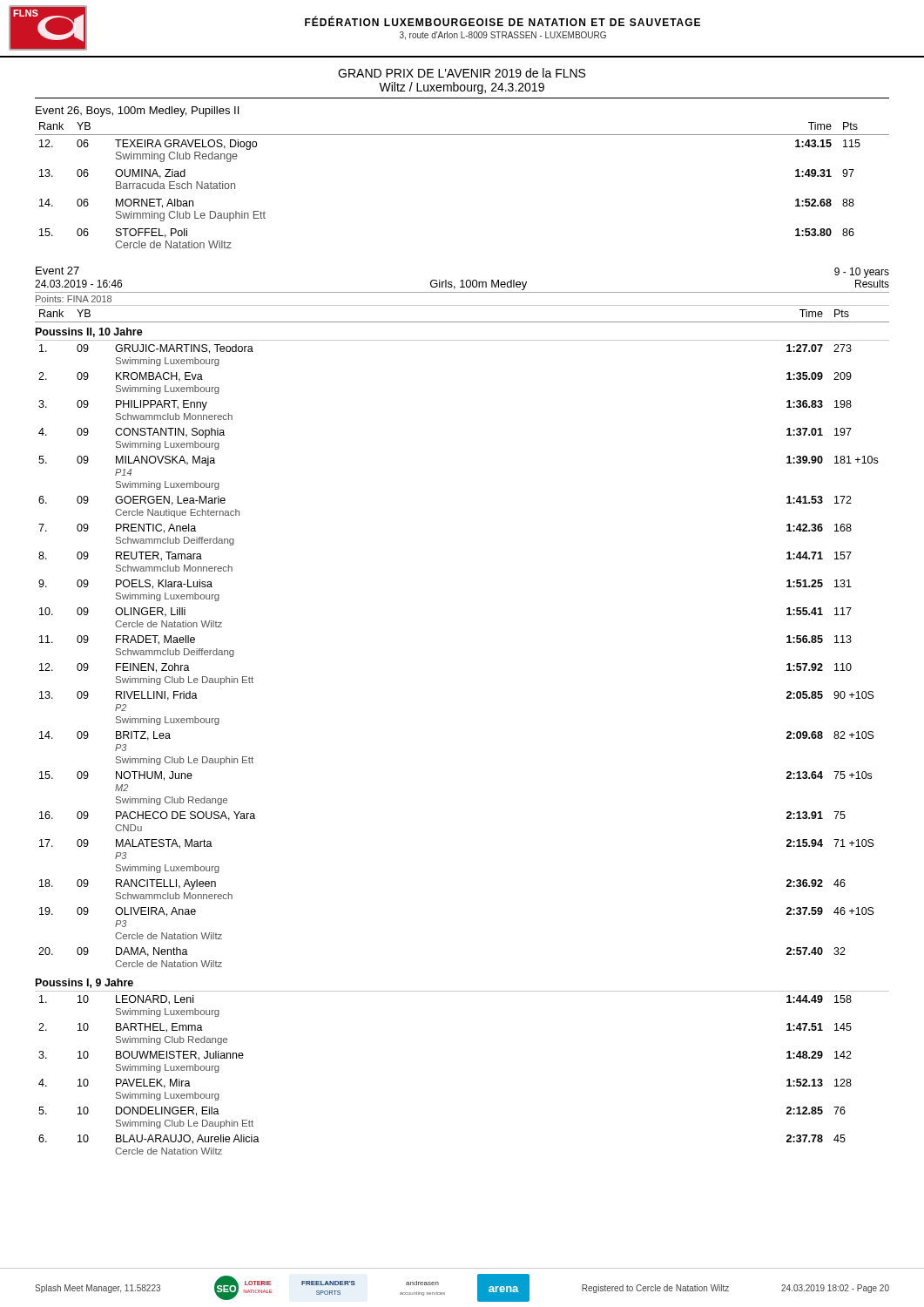This screenshot has width=924, height=1307.
Task: Find the passage starting "Event 26, Boys, 100m Medley,"
Action: 137,110
